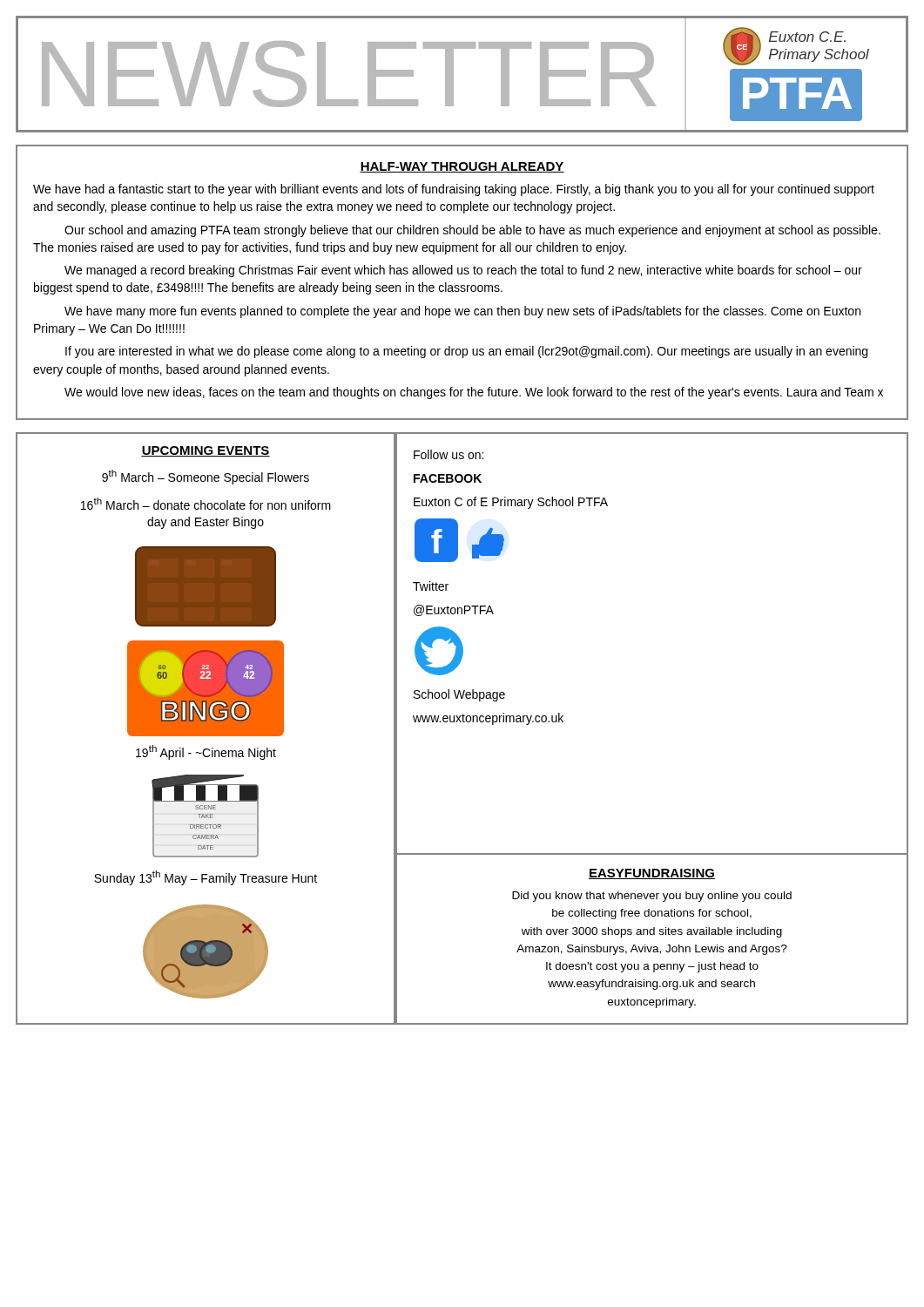Locate the text block that says "We would love new ideas,"
924x1307 pixels.
[474, 392]
